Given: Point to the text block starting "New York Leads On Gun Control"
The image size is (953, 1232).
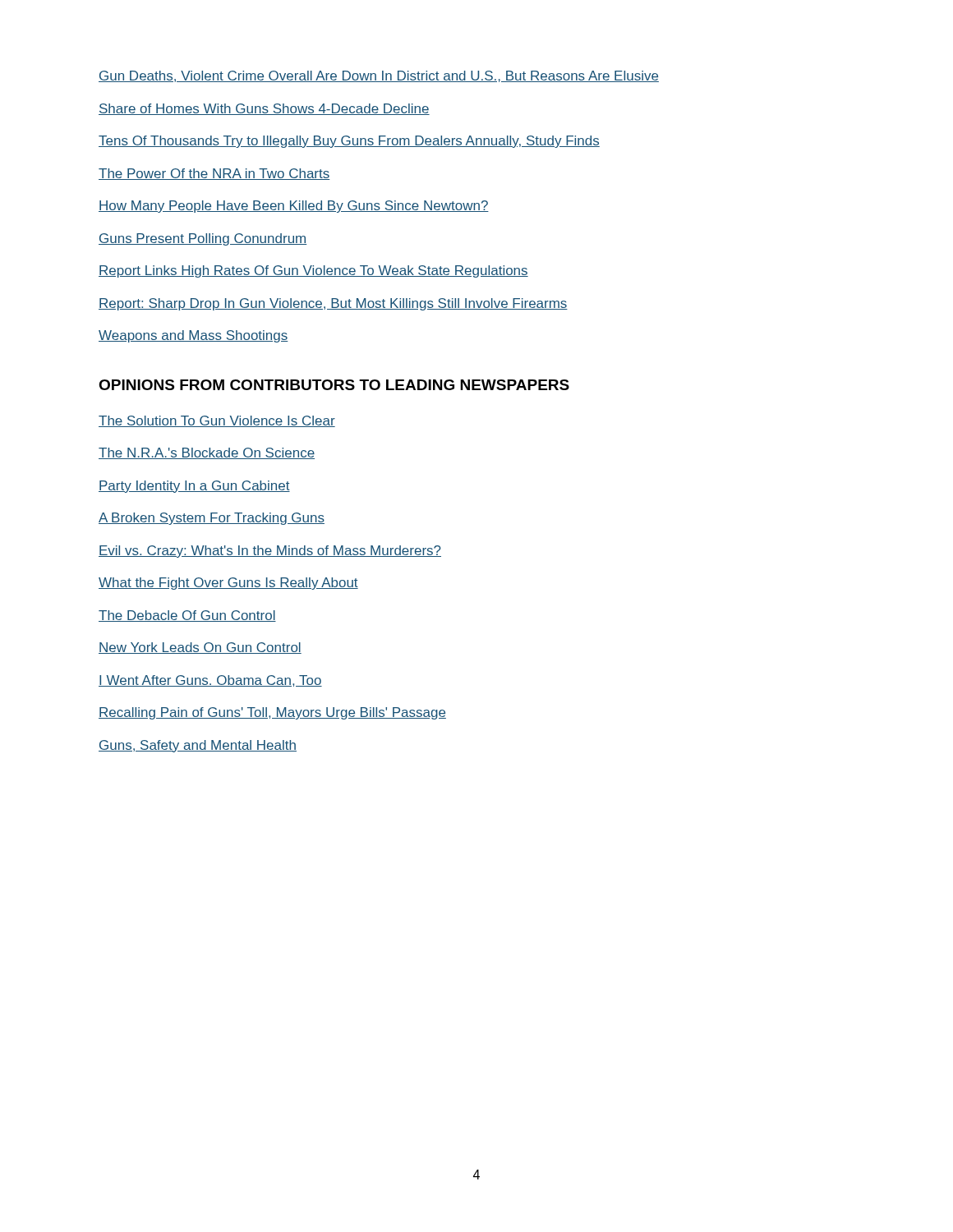Looking at the screenshot, I should (200, 648).
